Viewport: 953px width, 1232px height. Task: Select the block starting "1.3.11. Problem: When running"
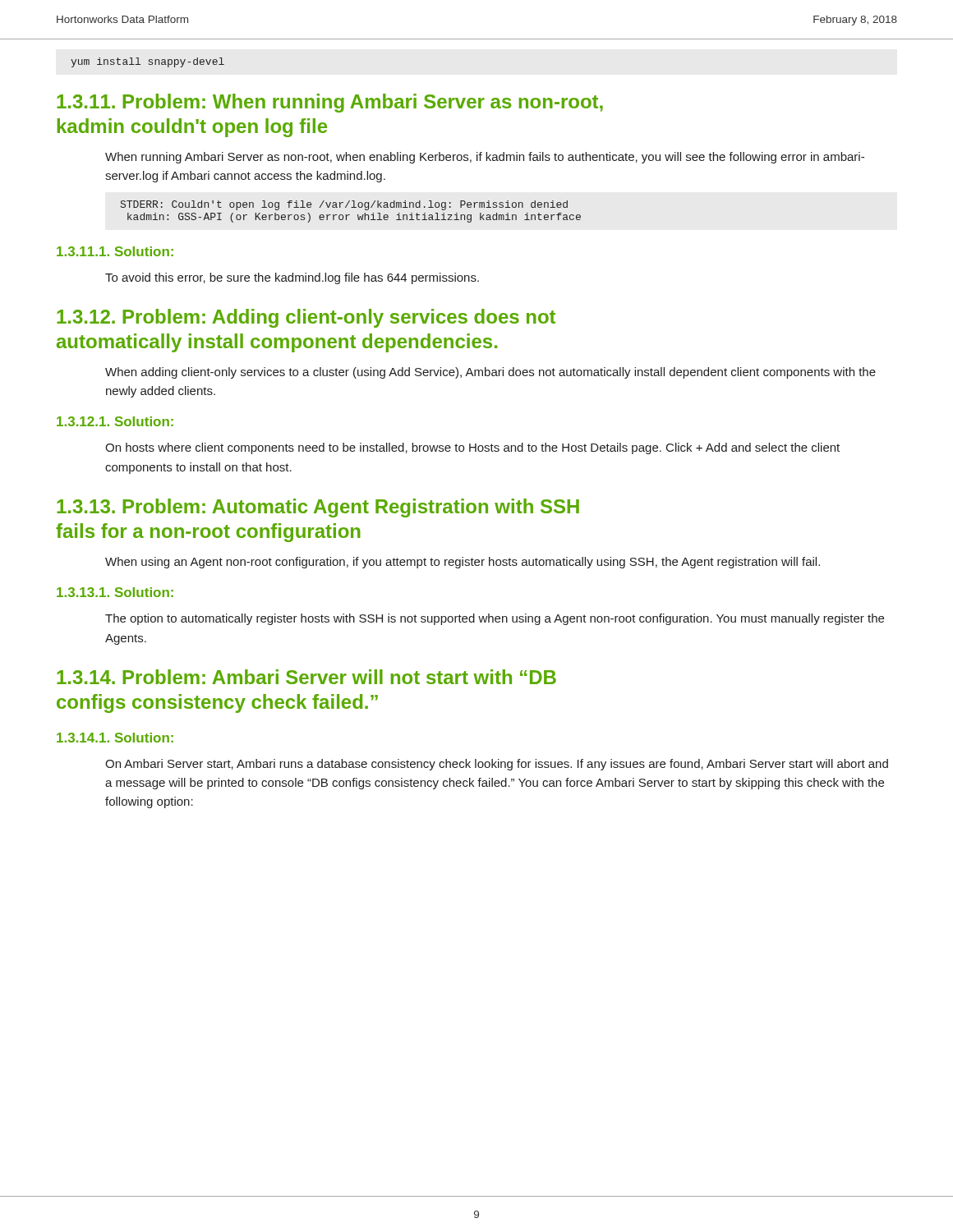pyautogui.click(x=330, y=114)
